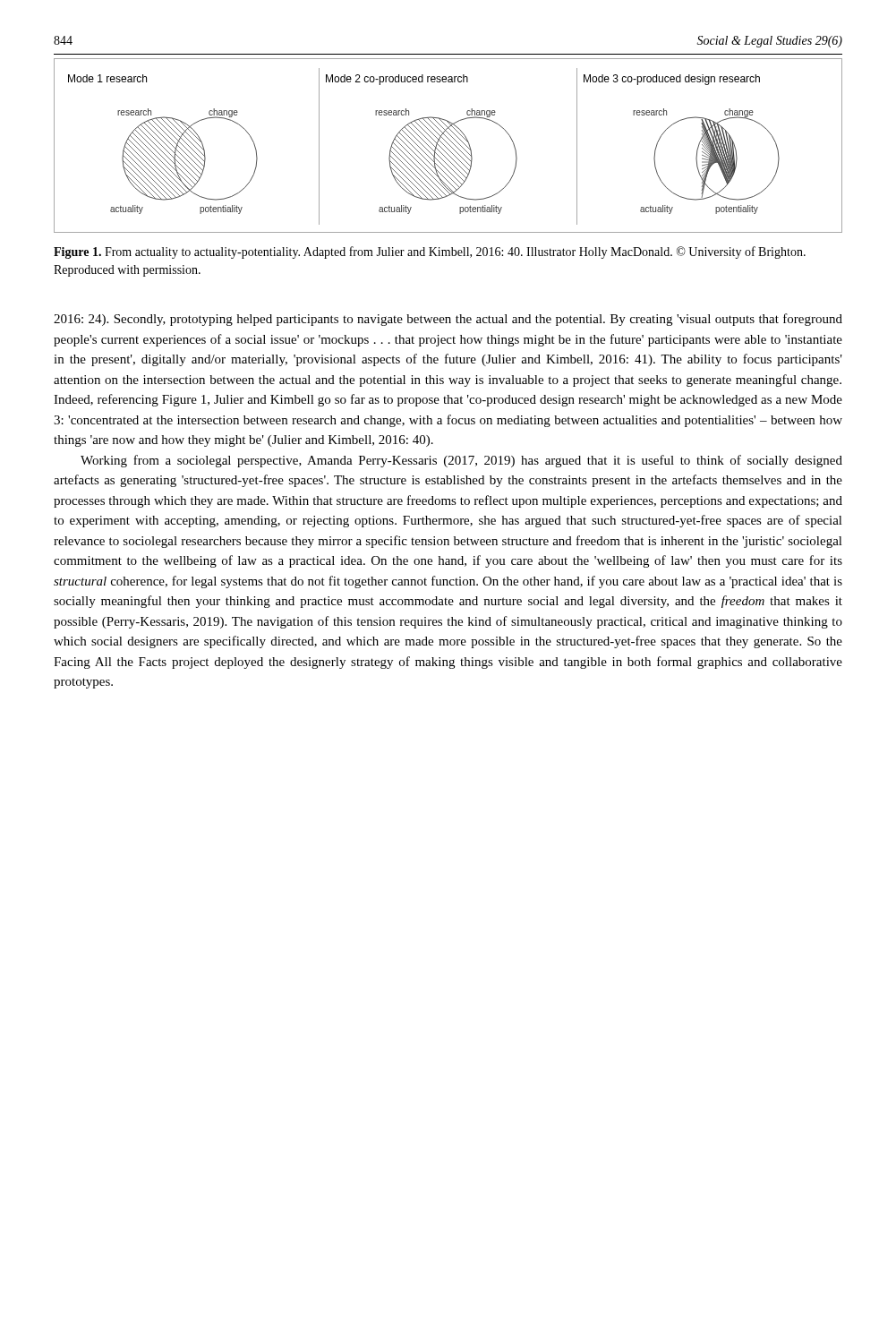The image size is (896, 1343).
Task: Click the caption
Action: coord(430,261)
